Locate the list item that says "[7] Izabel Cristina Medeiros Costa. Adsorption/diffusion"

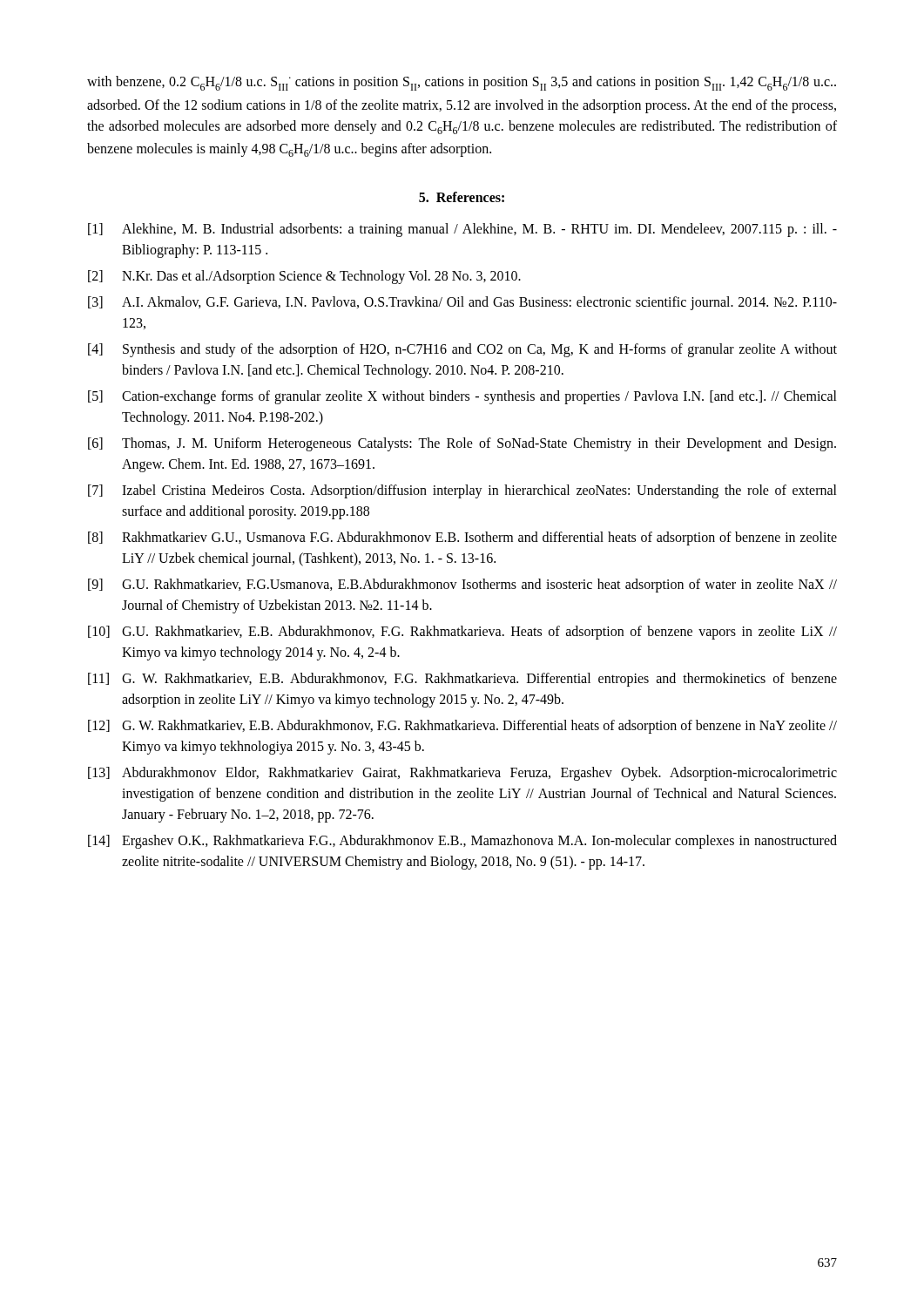pyautogui.click(x=462, y=501)
